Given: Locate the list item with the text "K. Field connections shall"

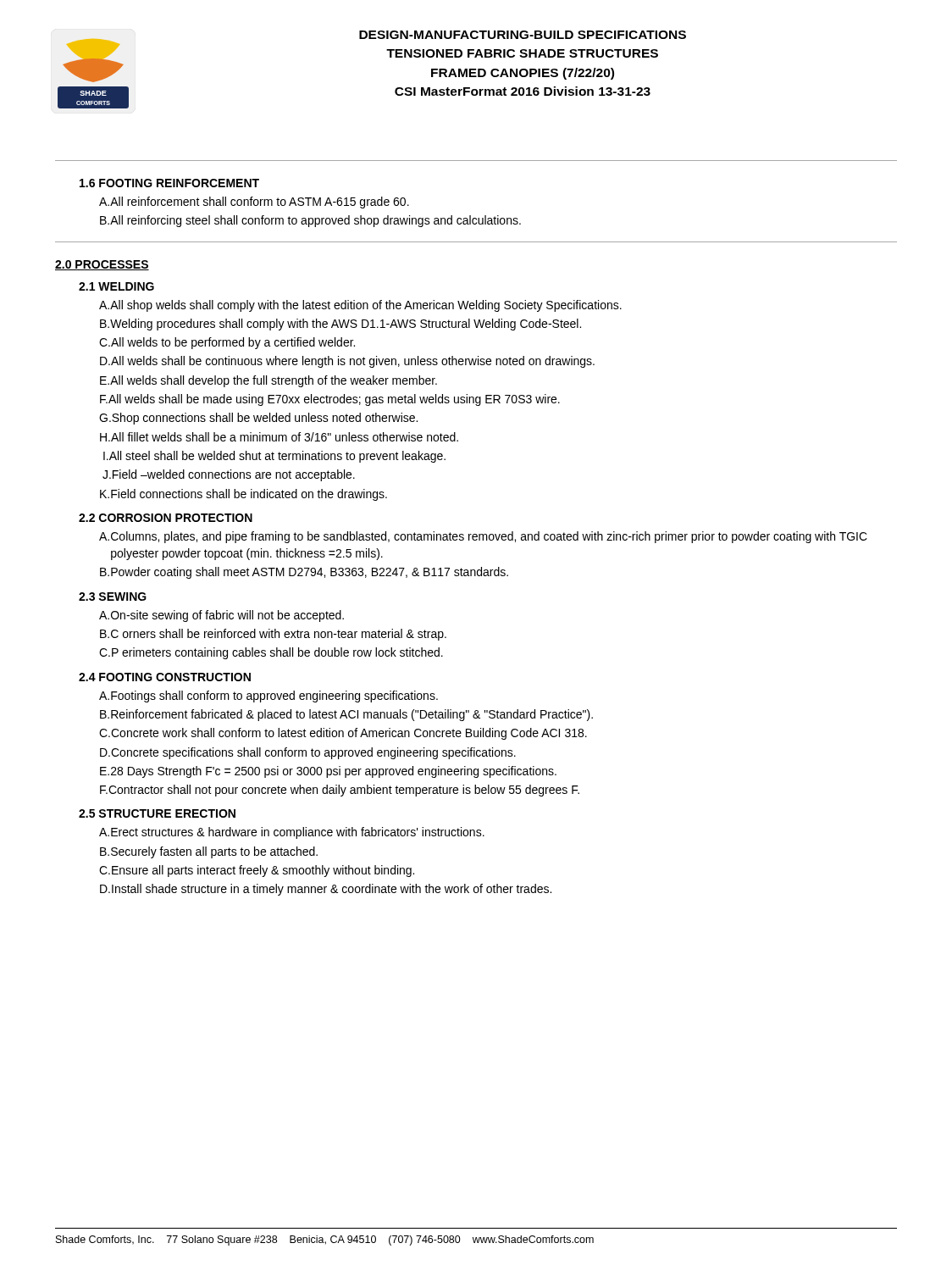Looking at the screenshot, I should [244, 495].
